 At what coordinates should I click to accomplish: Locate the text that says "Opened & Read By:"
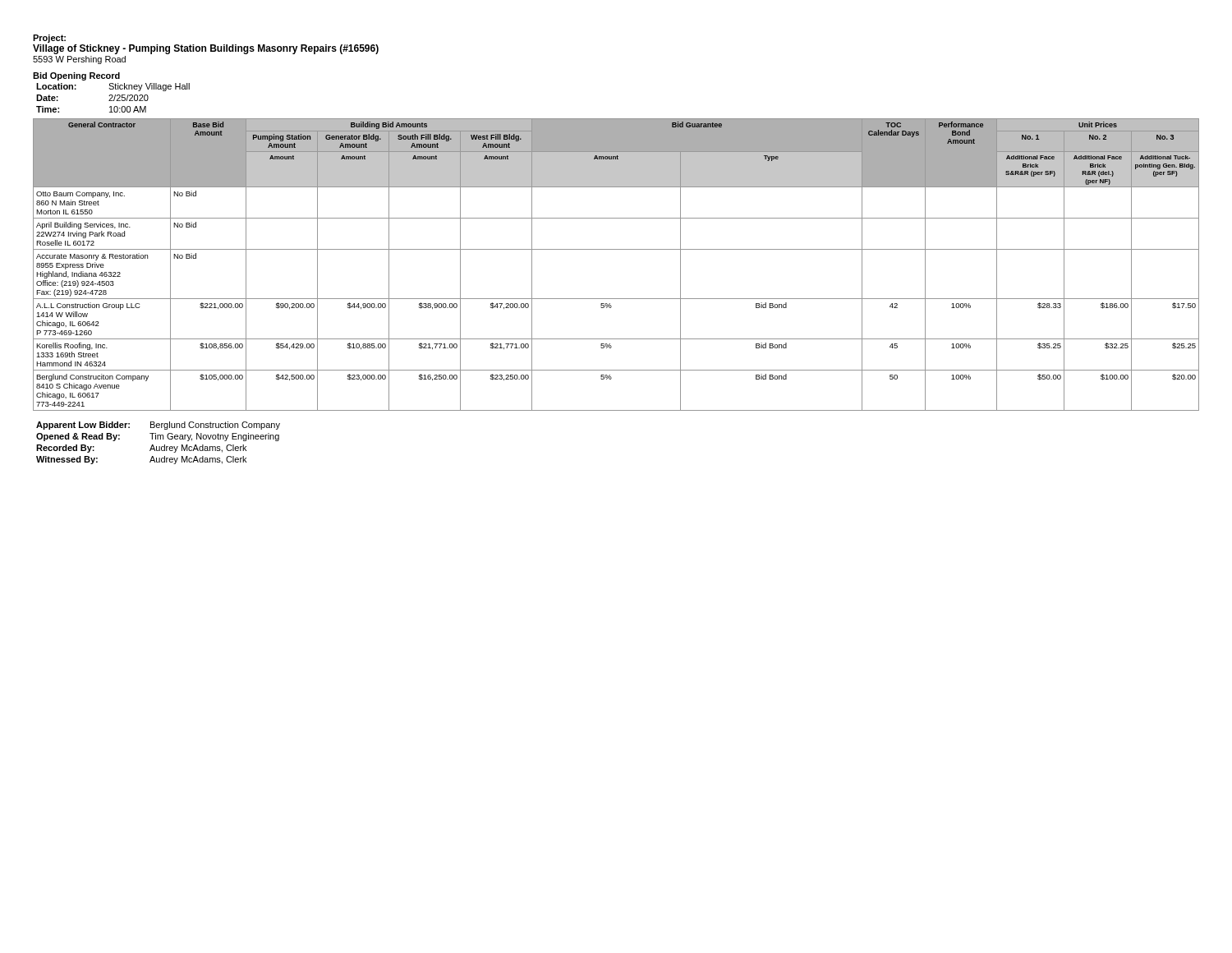click(78, 437)
